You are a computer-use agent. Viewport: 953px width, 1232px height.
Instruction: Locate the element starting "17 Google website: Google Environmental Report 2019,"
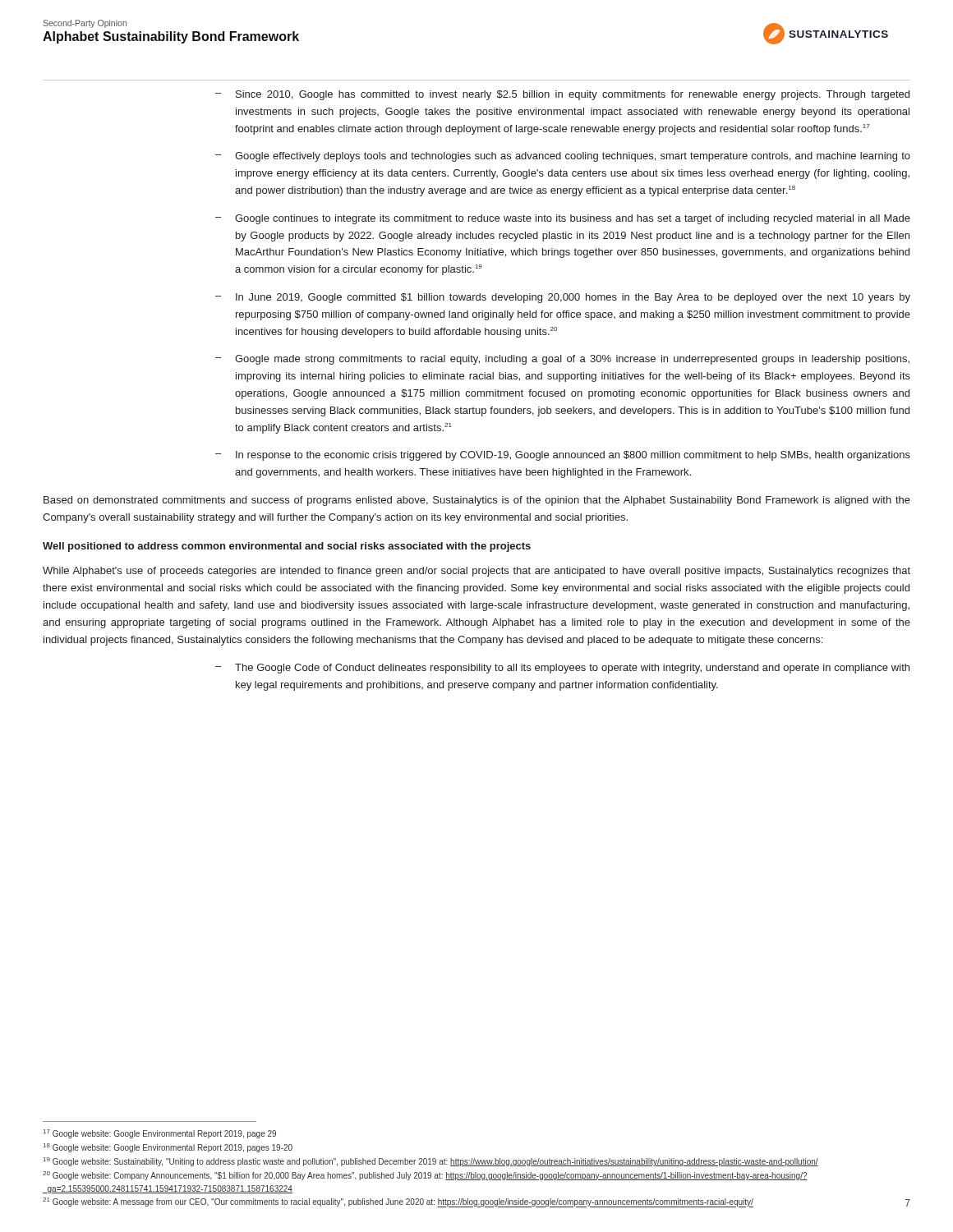pos(160,1134)
